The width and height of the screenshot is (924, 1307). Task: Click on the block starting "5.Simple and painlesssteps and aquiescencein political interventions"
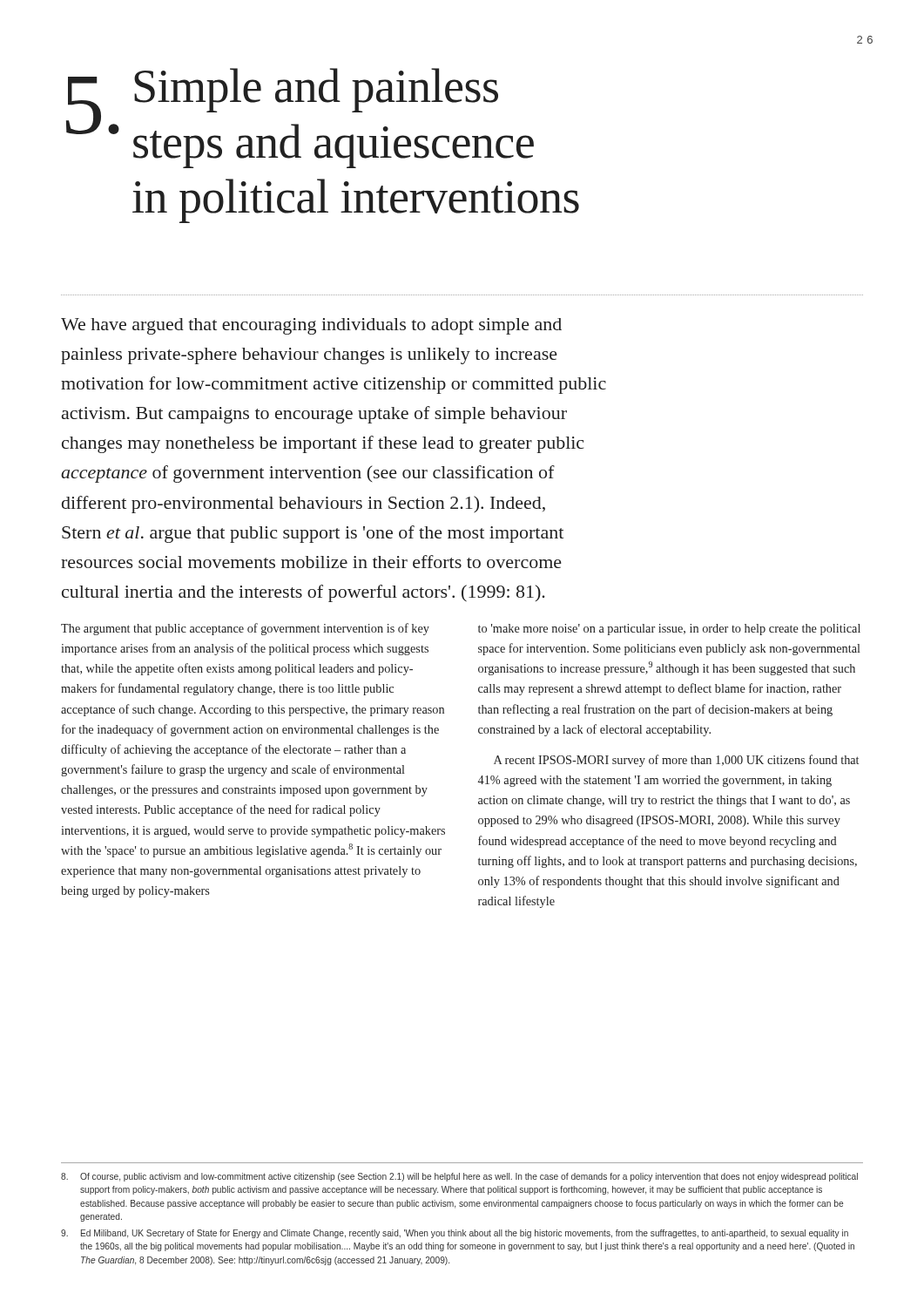pos(320,141)
